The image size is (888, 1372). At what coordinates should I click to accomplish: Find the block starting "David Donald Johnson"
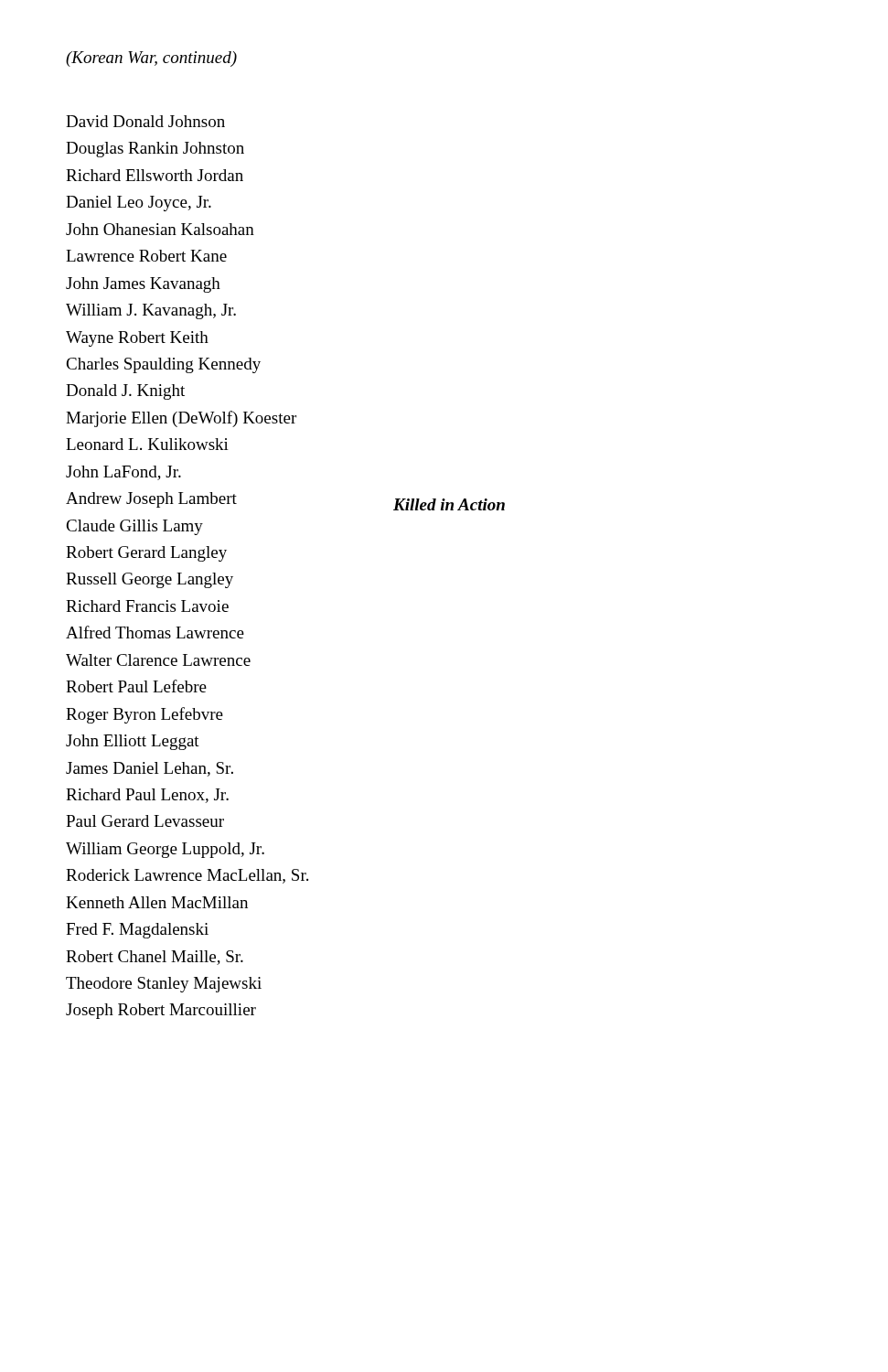click(x=188, y=566)
